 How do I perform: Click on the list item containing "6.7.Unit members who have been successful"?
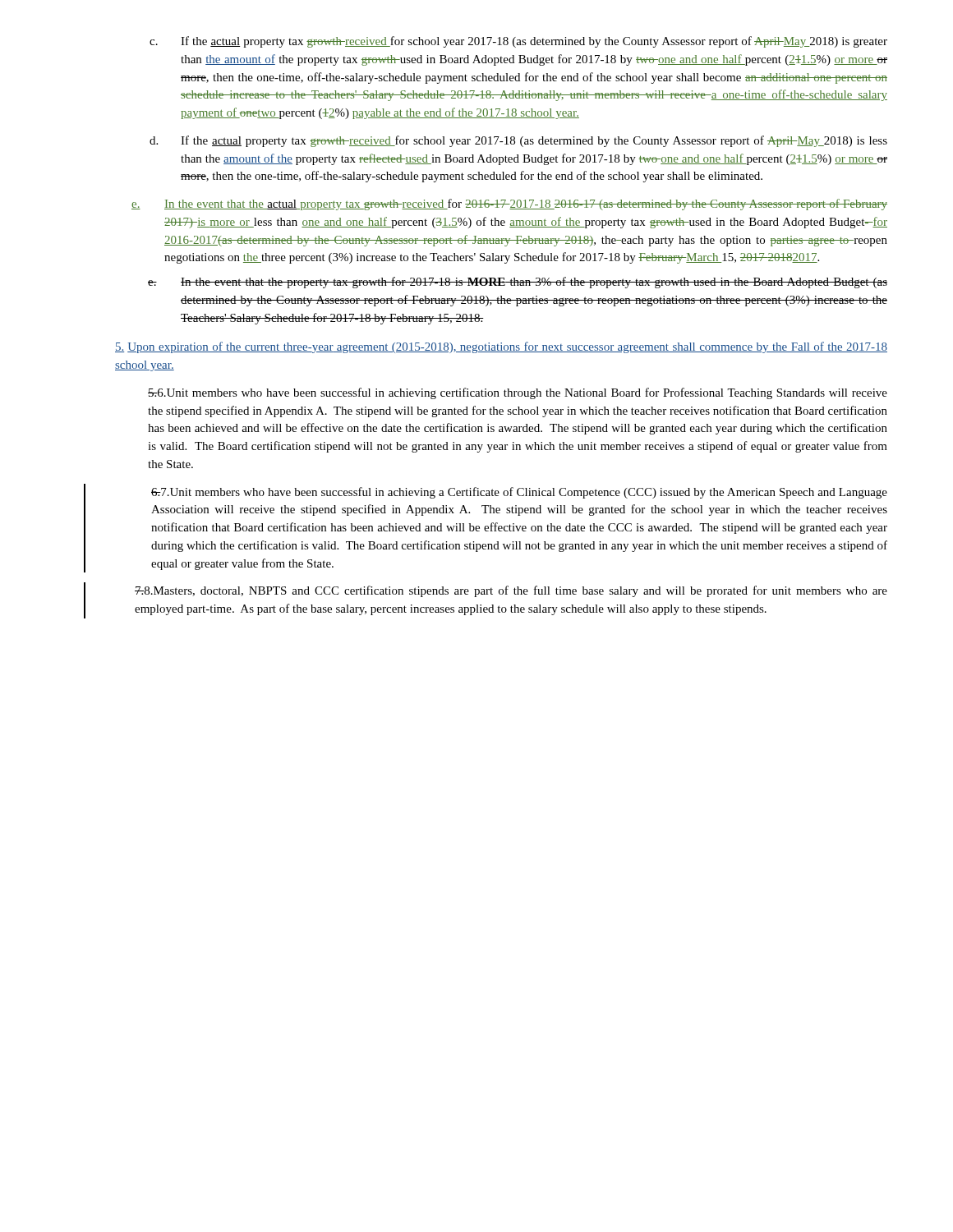[519, 527]
